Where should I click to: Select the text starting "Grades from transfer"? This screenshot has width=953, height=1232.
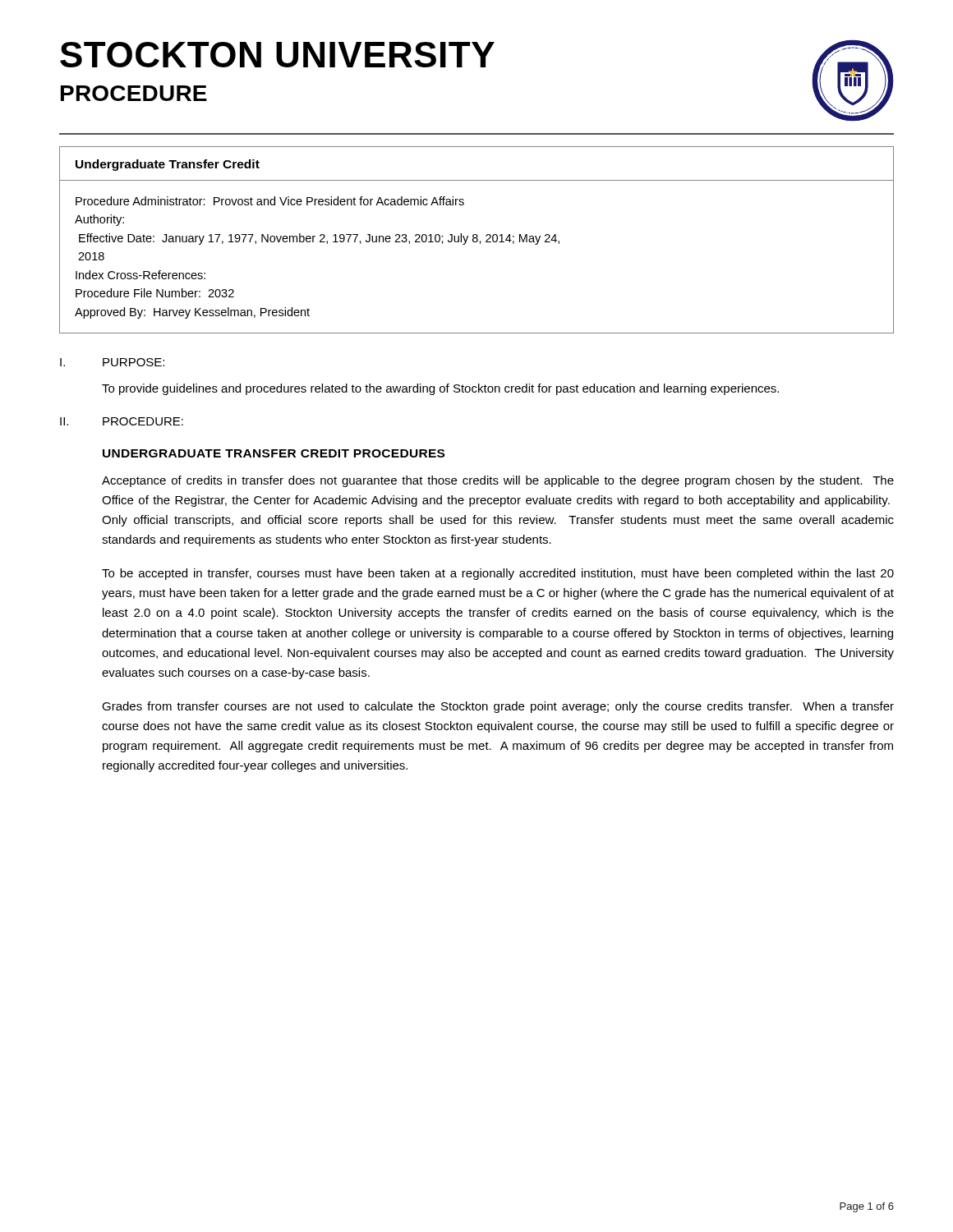tap(498, 736)
